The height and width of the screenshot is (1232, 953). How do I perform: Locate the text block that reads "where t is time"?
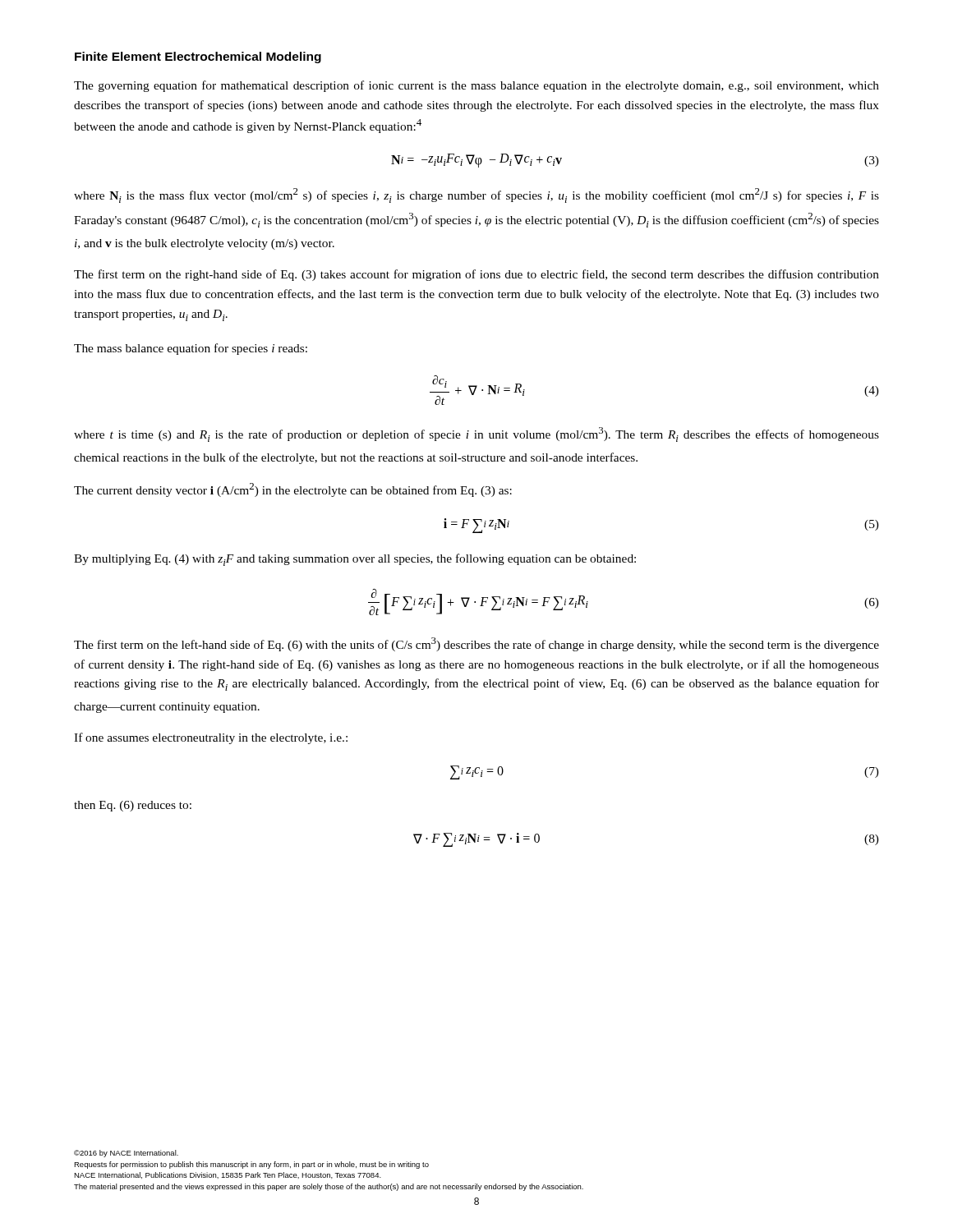tap(476, 444)
